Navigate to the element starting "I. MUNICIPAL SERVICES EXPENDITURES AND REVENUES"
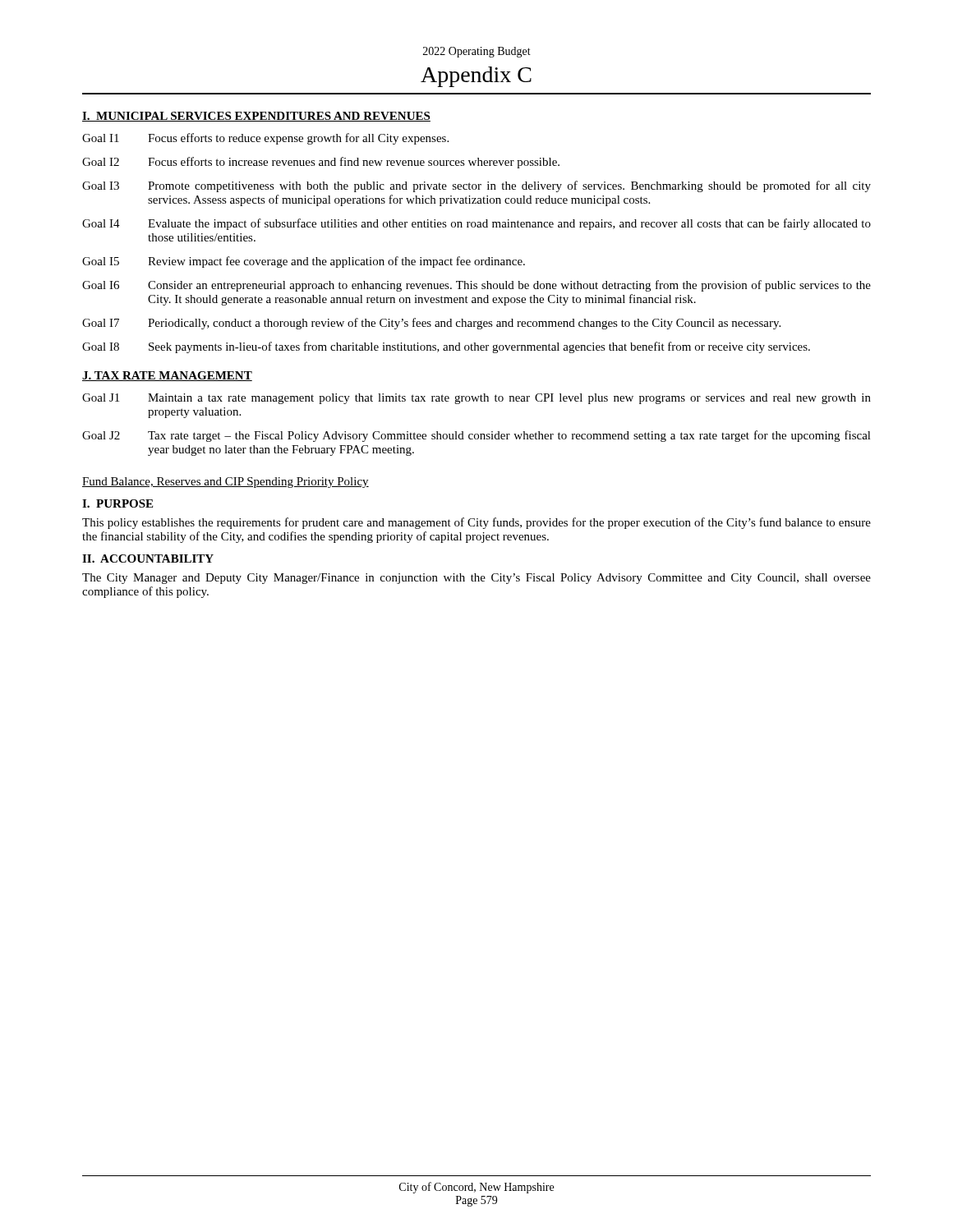Viewport: 953px width, 1232px height. pyautogui.click(x=256, y=116)
